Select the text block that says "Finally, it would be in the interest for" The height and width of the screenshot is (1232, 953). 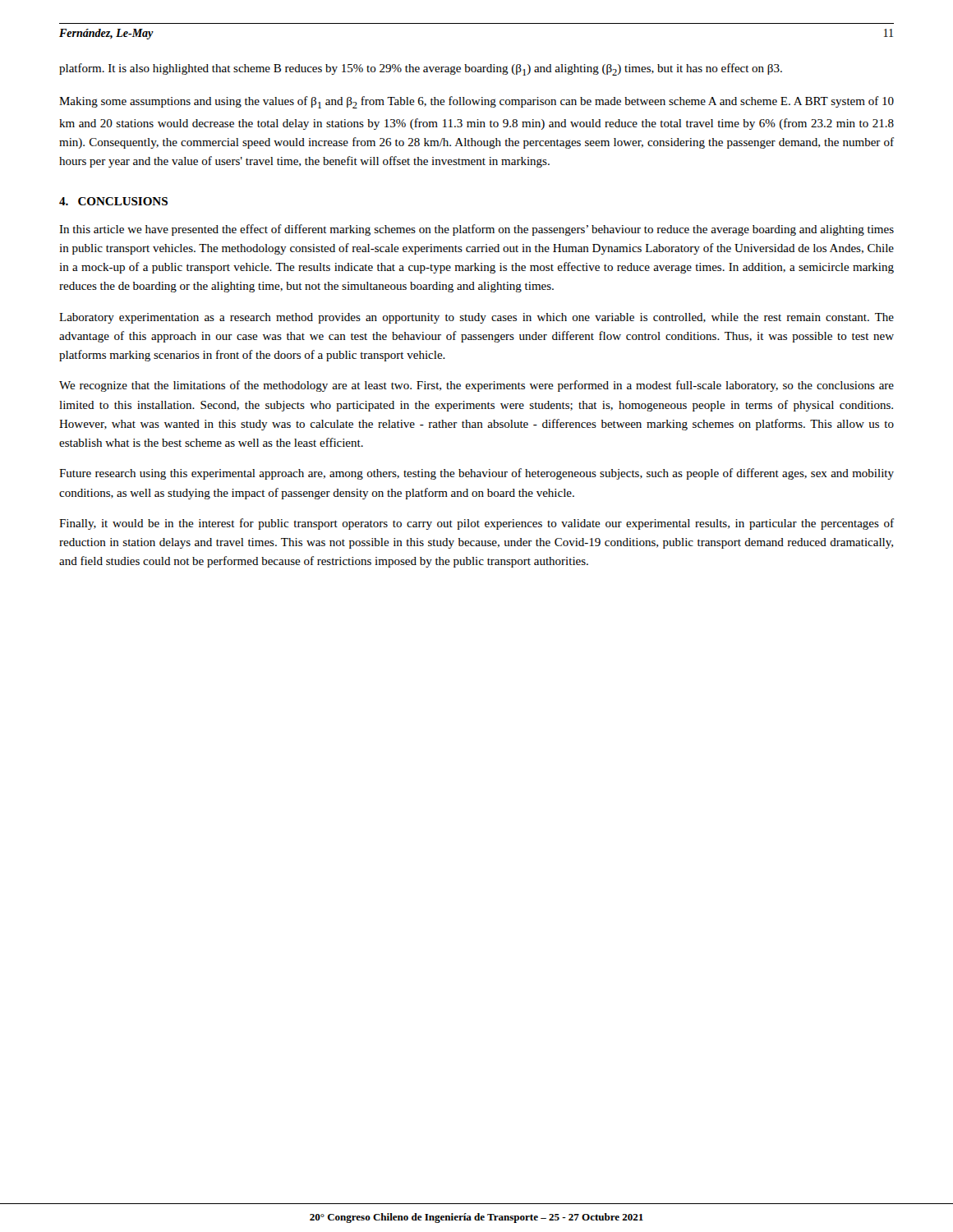[476, 542]
